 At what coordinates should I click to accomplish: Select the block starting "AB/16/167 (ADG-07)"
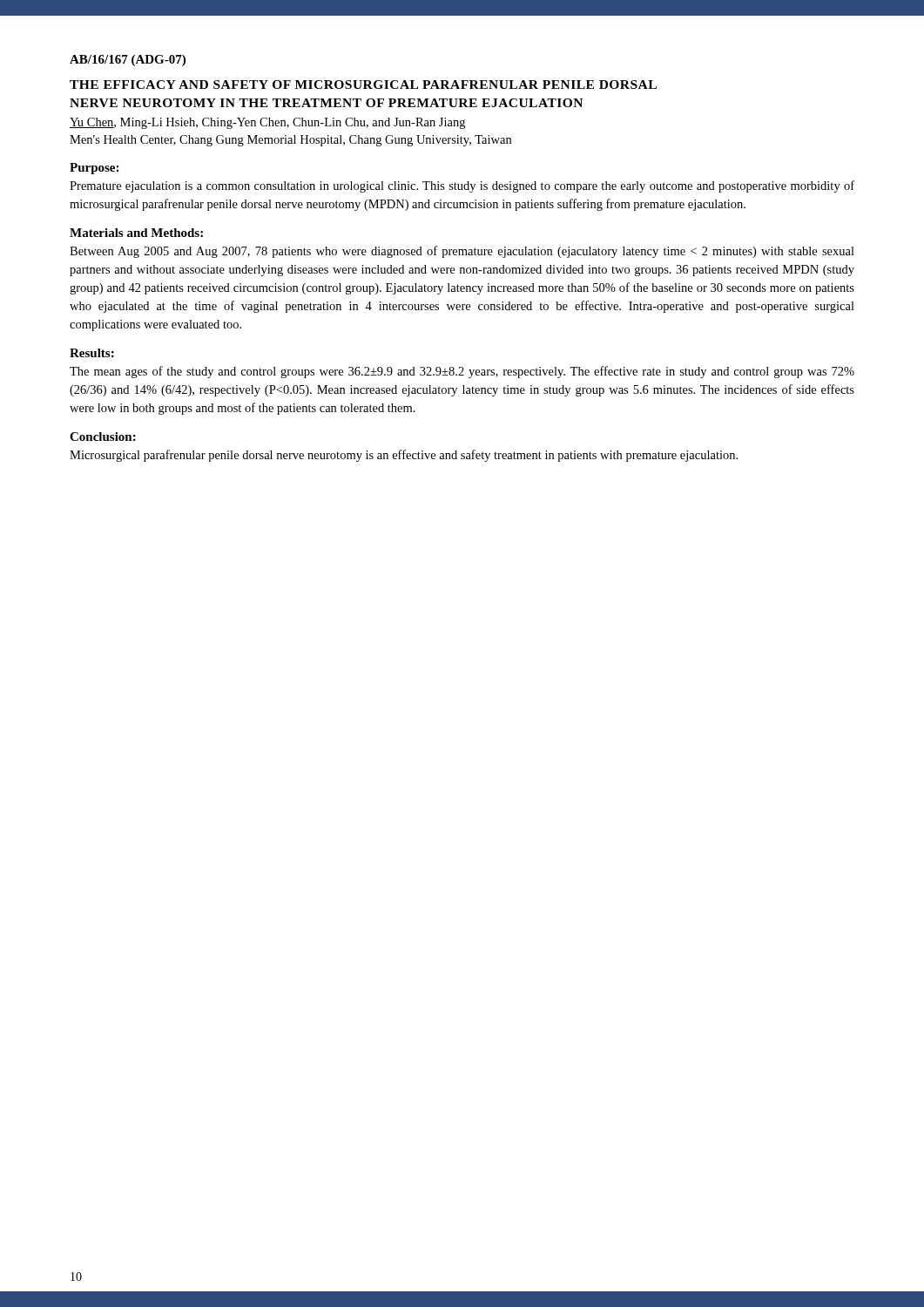[x=128, y=59]
